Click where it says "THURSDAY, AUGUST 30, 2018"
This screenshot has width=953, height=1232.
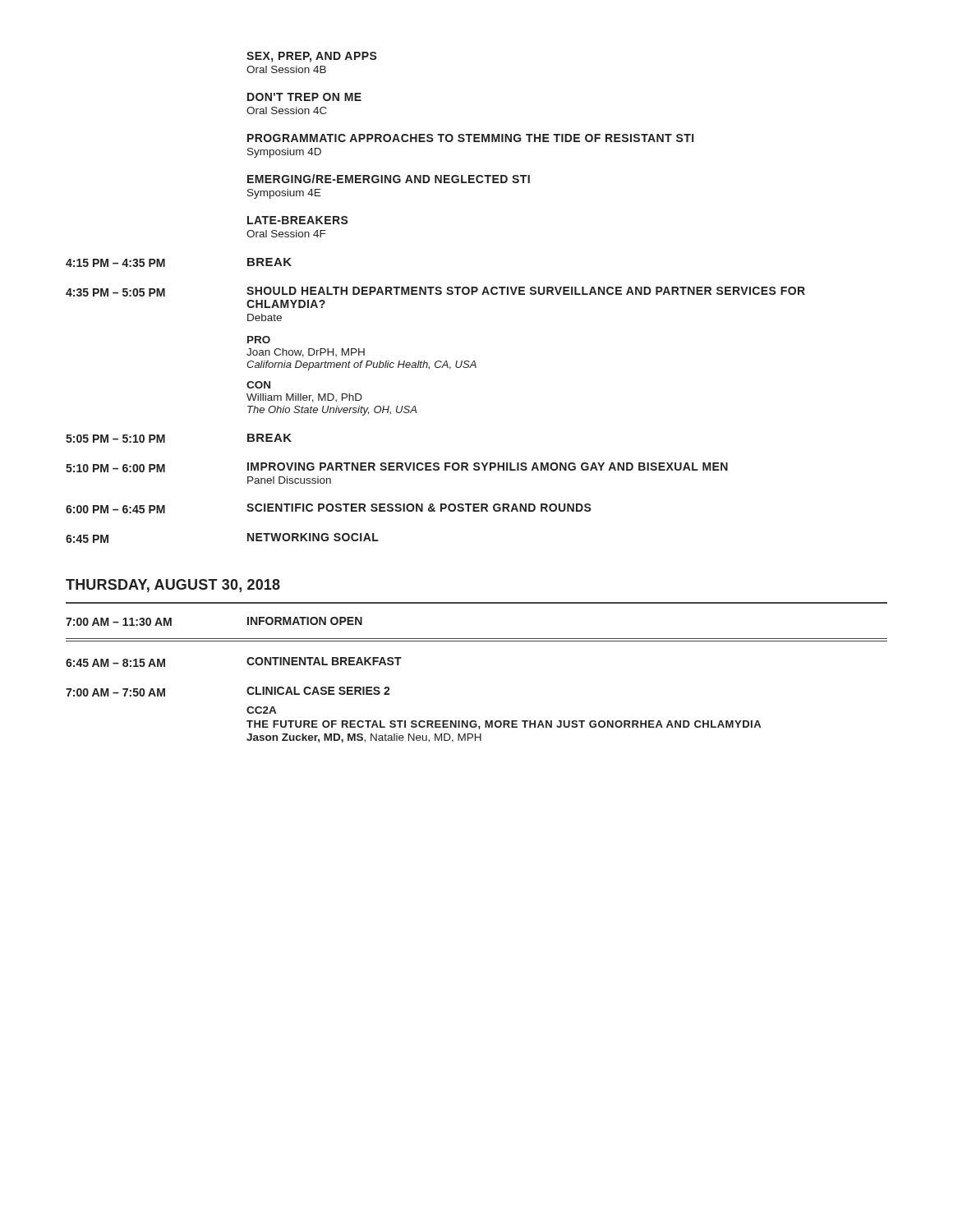coord(173,585)
